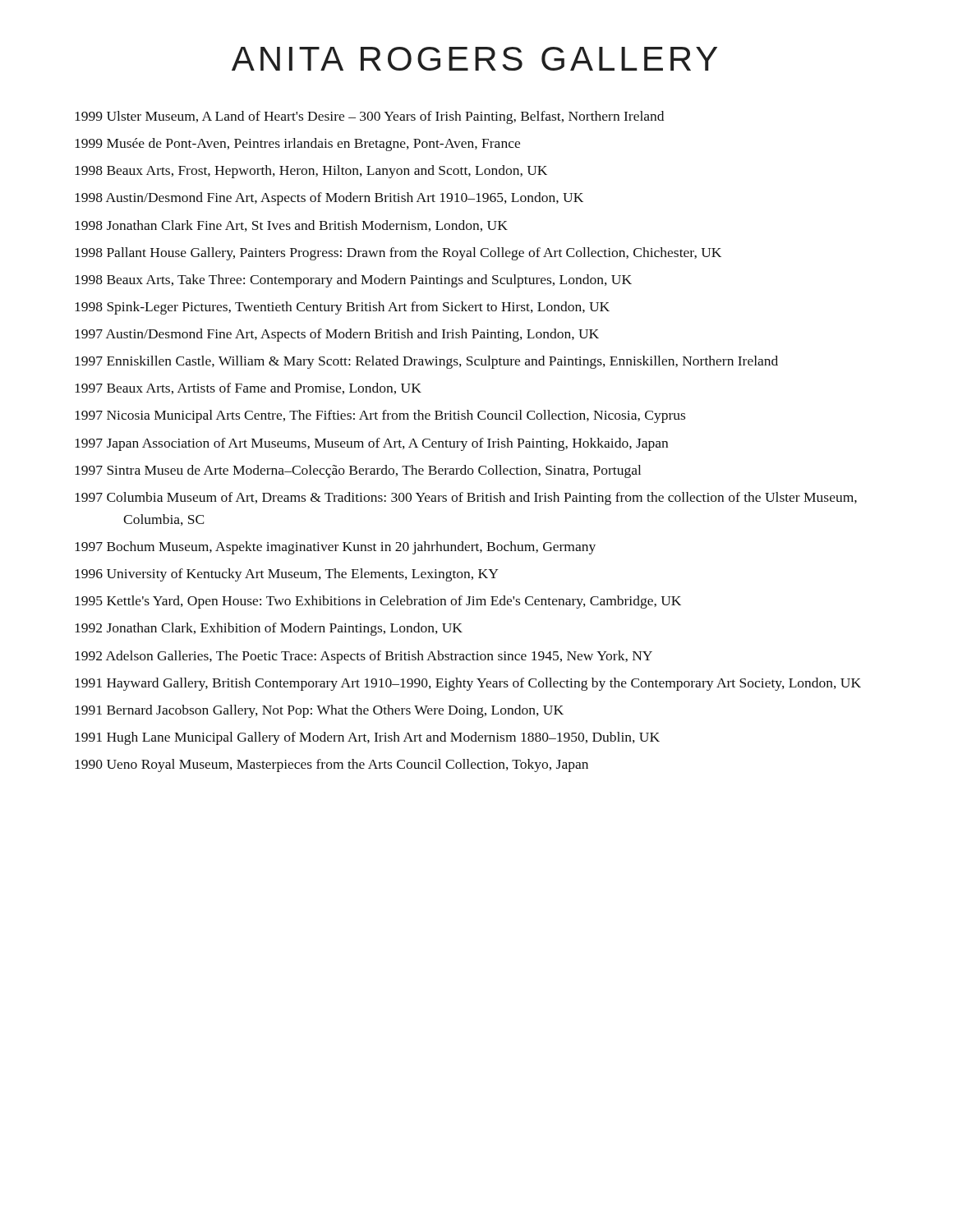Find the element starting "1992 Jonathan Clark, Exhibition of Modern Paintings,"
The width and height of the screenshot is (953, 1232).
[x=268, y=628]
